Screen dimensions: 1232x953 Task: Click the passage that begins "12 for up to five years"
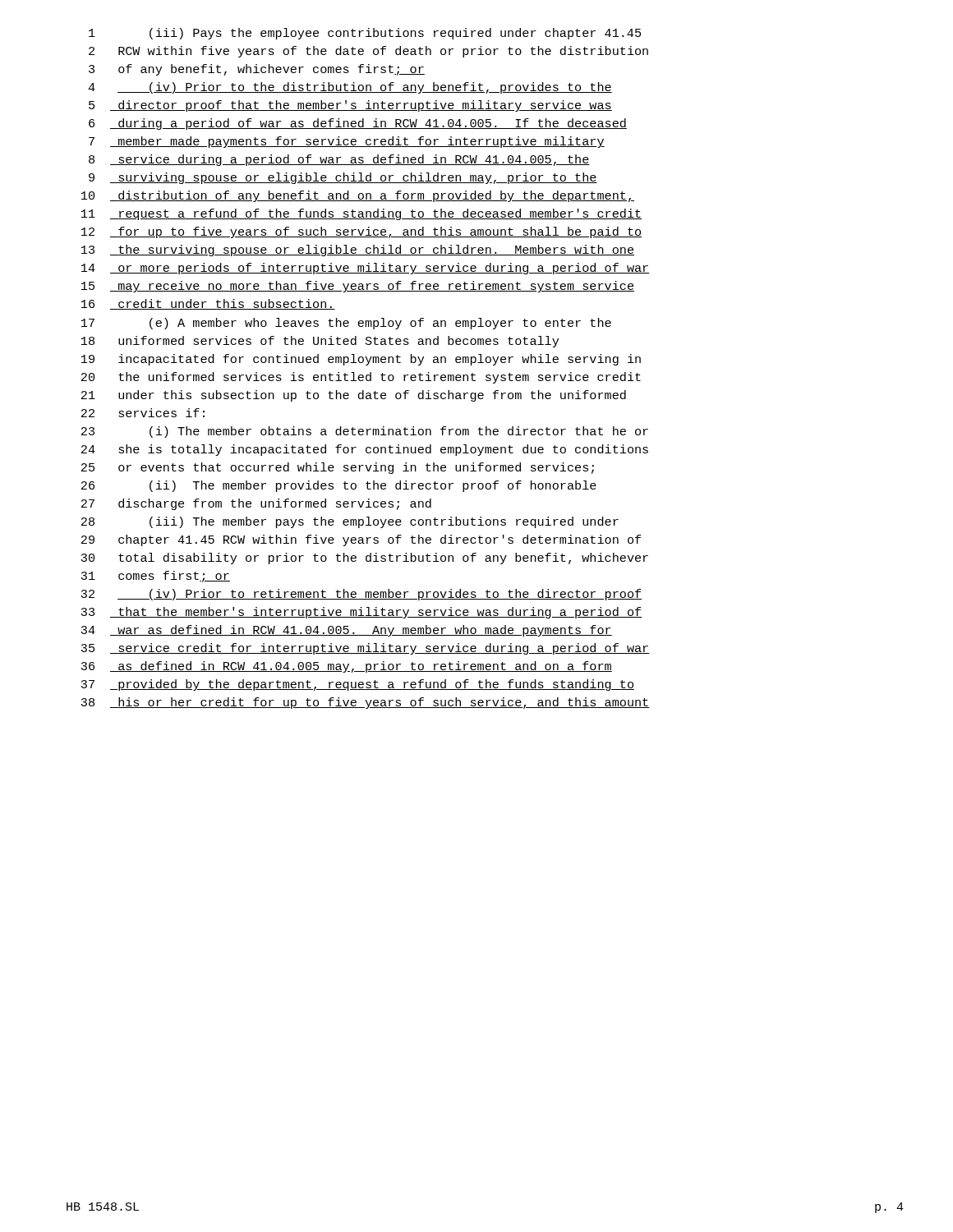pyautogui.click(x=354, y=233)
